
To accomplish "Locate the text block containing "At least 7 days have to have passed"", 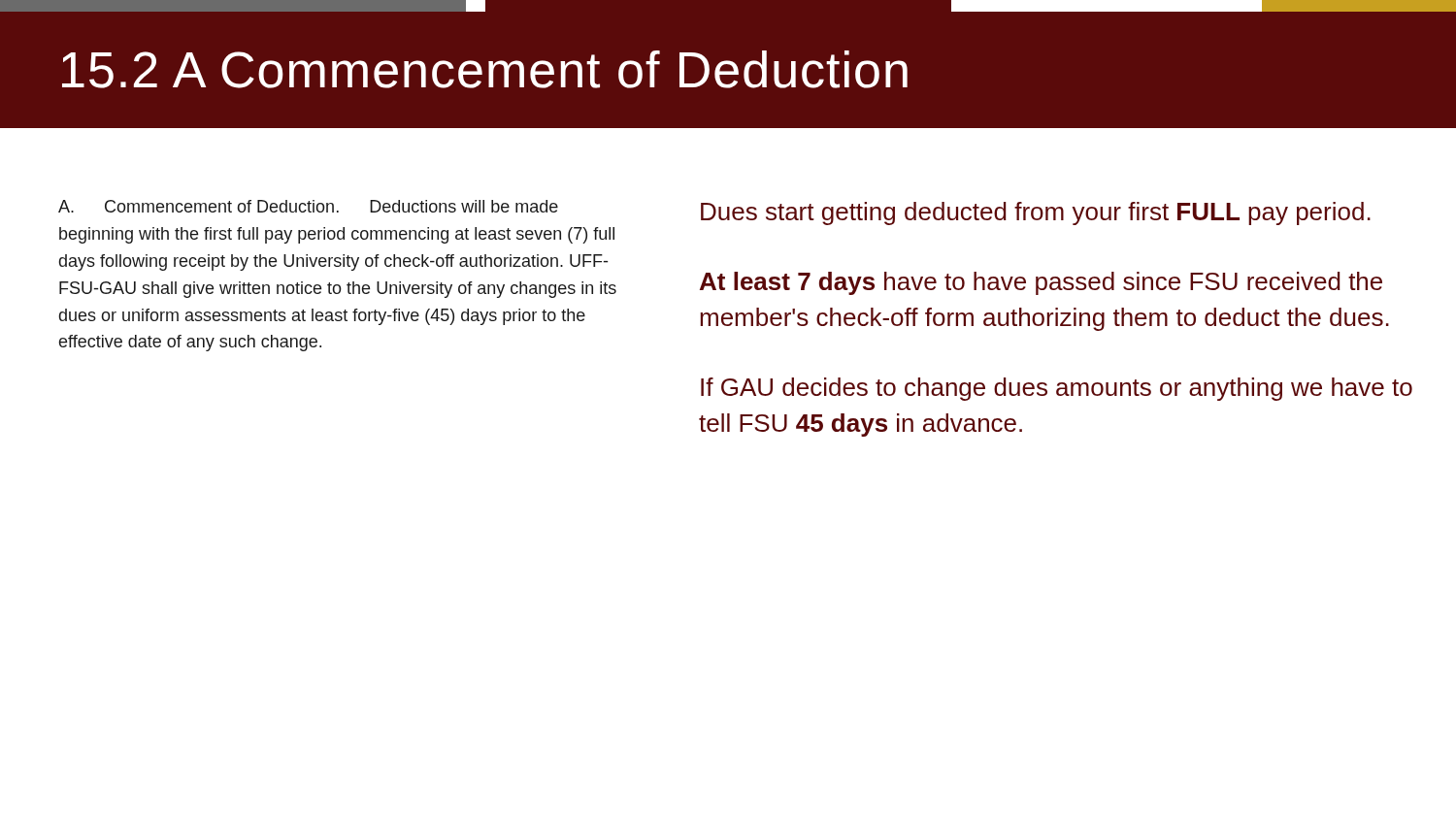I will point(1045,299).
